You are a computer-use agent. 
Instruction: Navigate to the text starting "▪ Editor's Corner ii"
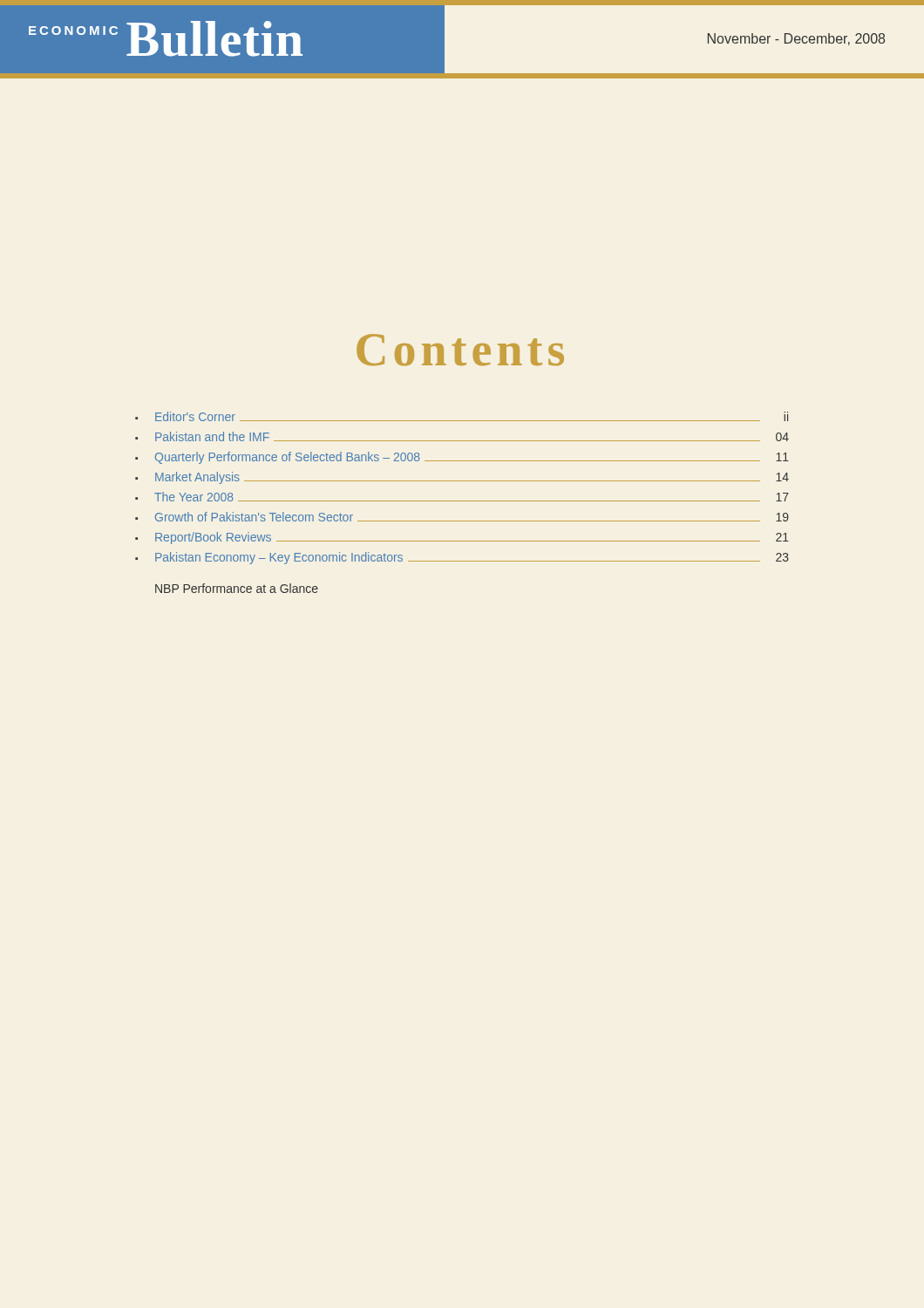(462, 417)
